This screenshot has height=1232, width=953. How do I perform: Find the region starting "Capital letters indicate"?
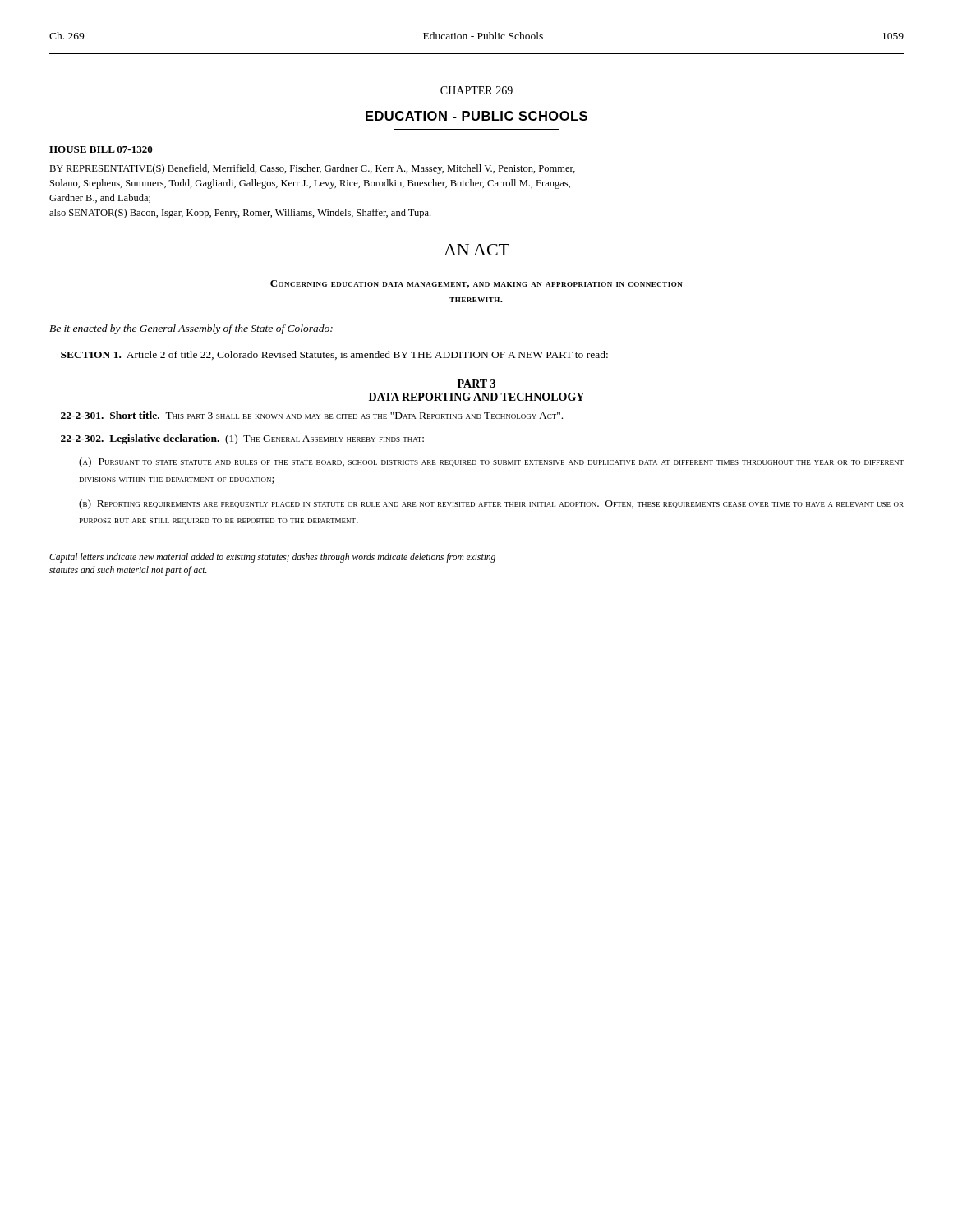coord(272,564)
